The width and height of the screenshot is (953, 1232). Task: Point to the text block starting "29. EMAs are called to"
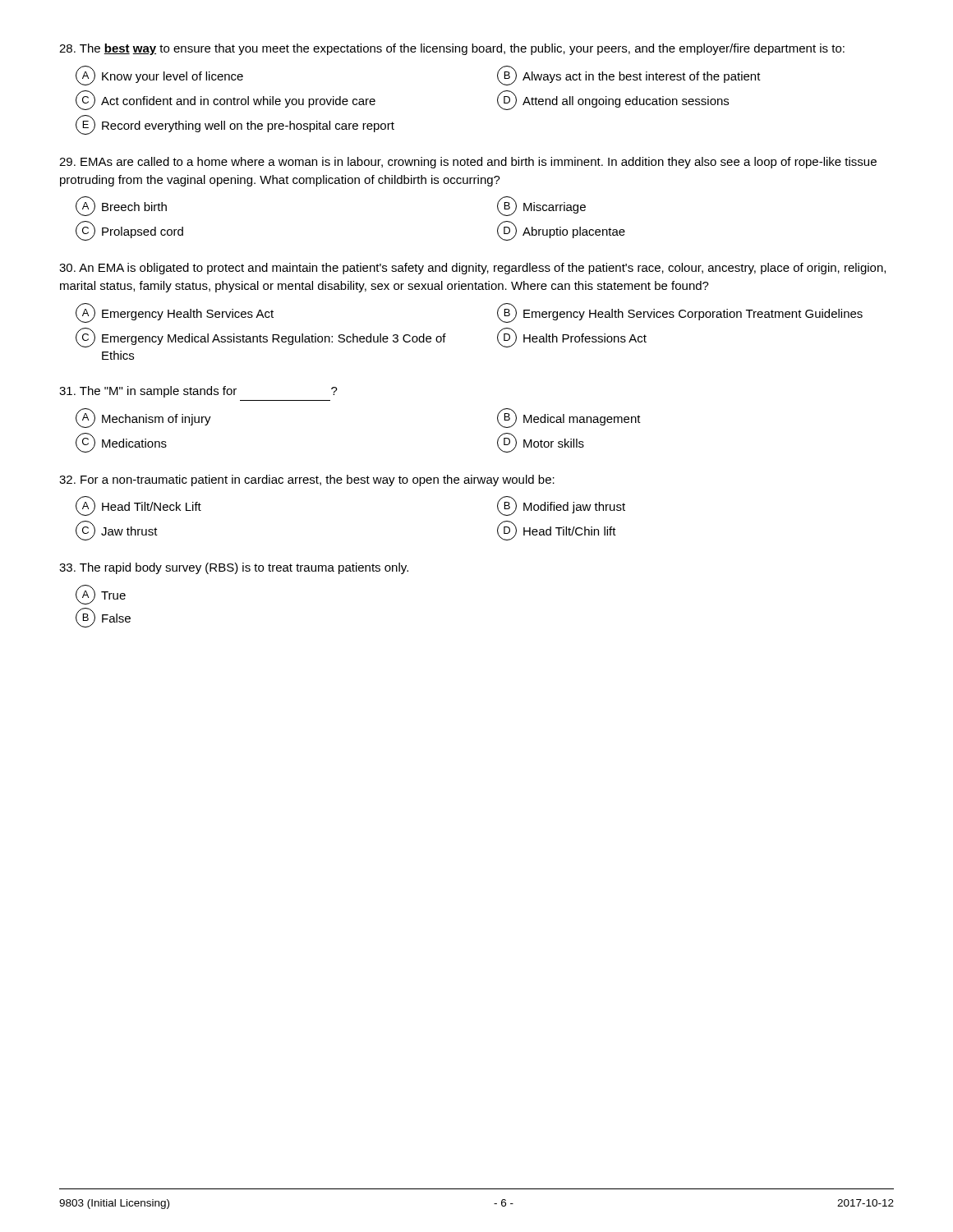468,163
